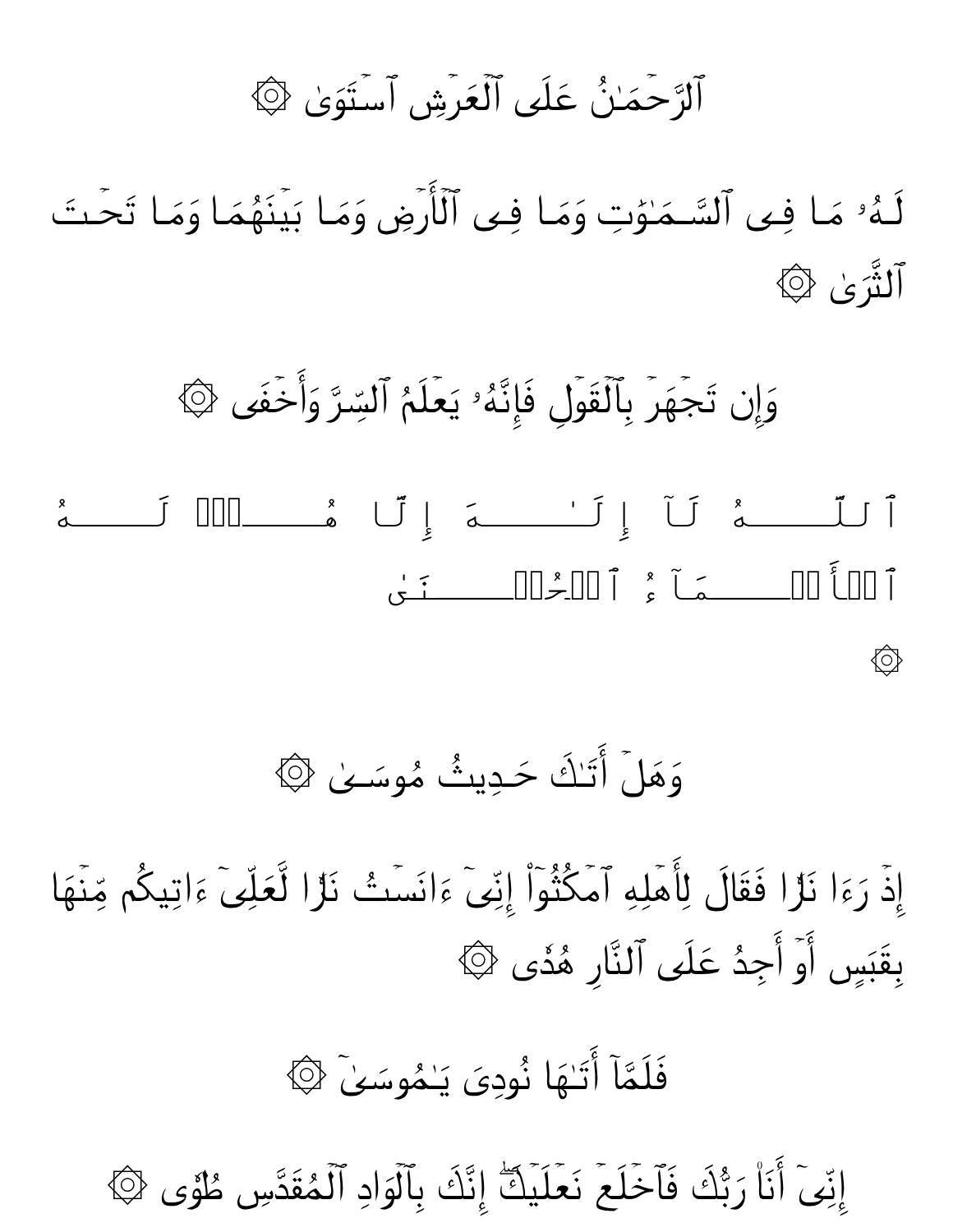Point to the element starting "لَـهُۥ مَـا فِـى ٱلسَّـمَـٰوَٰتِ وَمَـا فِـى ٱلۡأَرۡضِ"
Screen dimensions: 1232x953
click(476, 247)
